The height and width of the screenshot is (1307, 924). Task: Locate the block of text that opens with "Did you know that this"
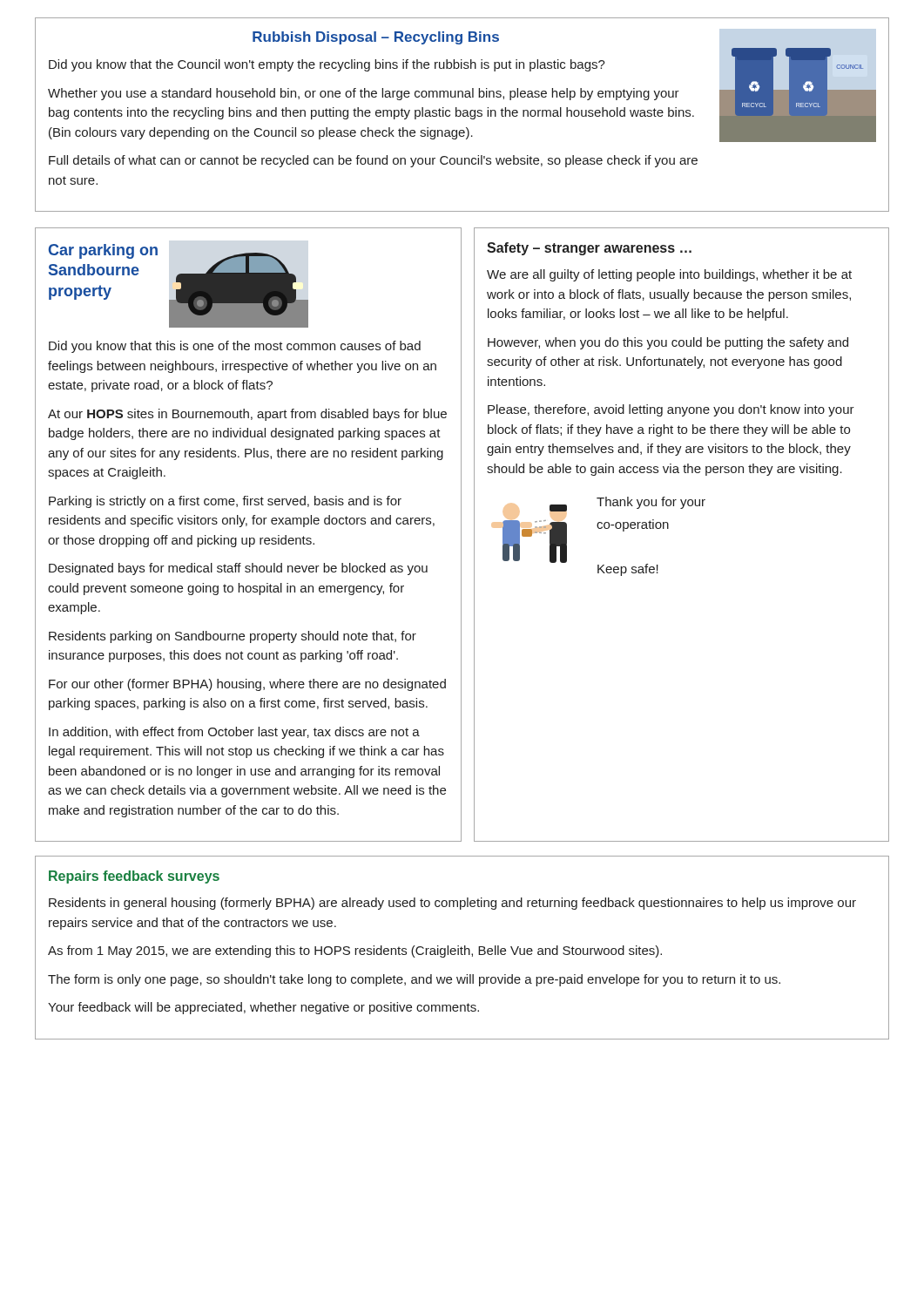[248, 578]
